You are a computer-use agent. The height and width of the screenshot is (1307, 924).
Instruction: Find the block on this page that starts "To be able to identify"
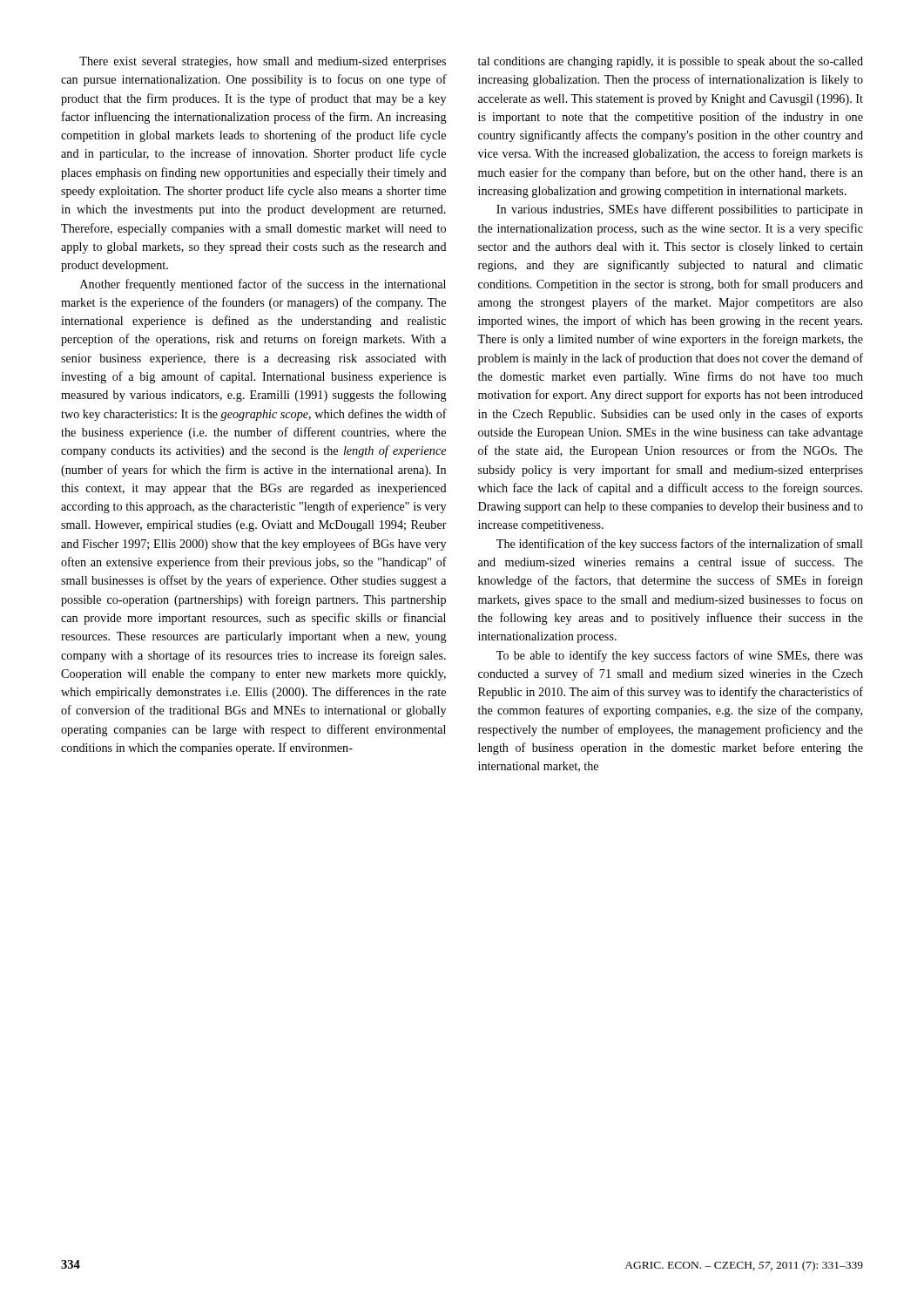coord(670,711)
